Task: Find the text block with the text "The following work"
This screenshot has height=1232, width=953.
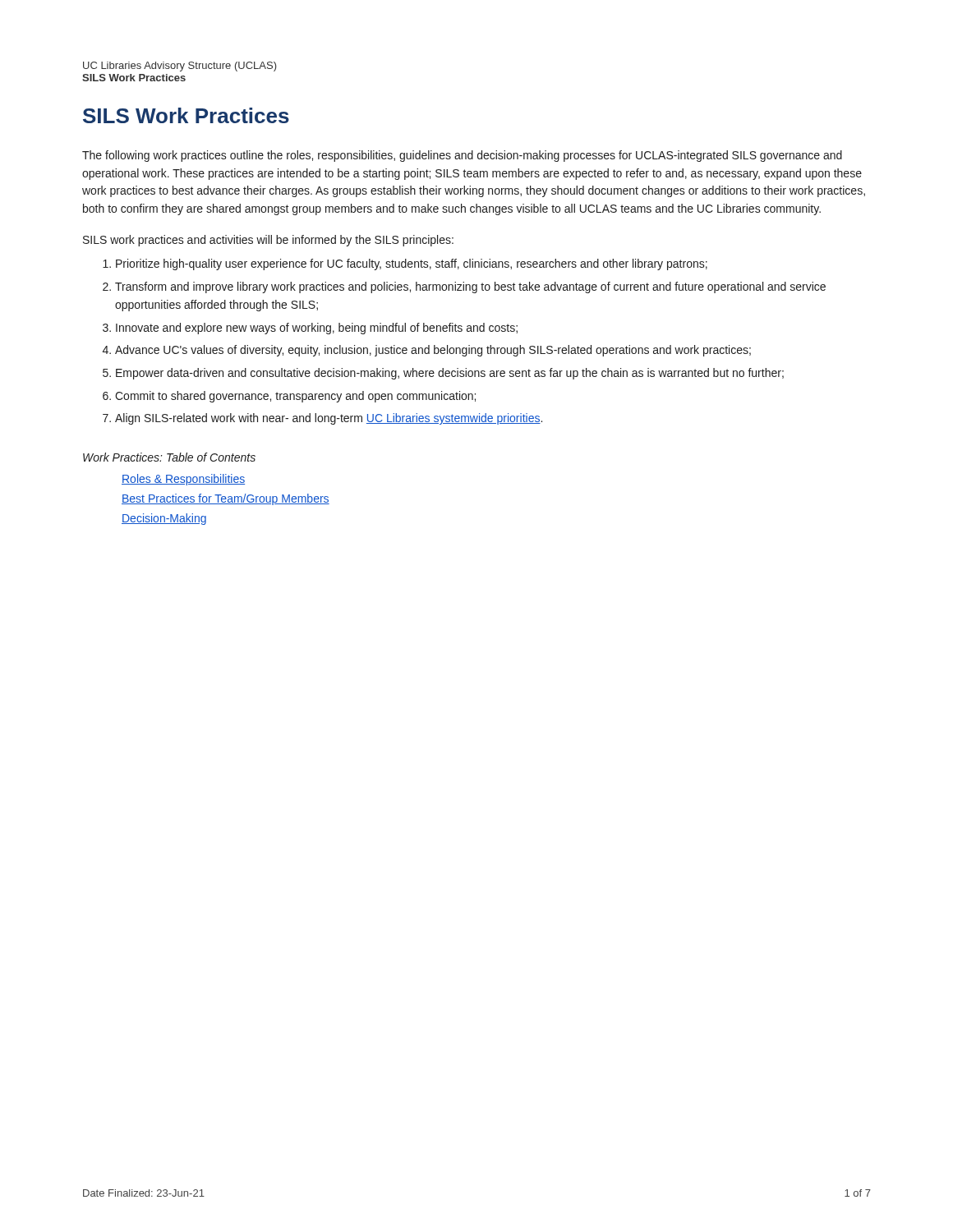Action: (x=474, y=182)
